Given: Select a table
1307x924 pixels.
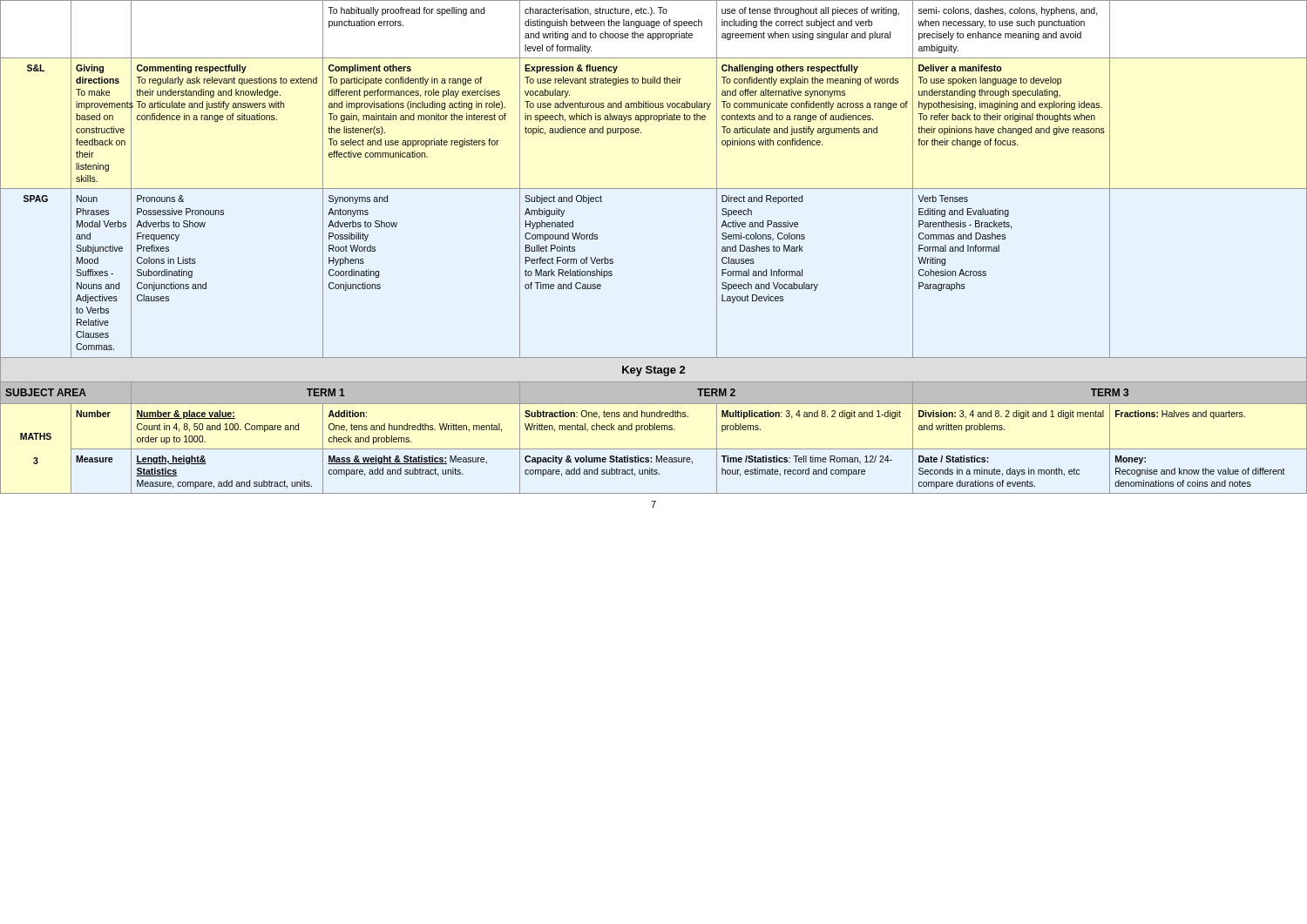Looking at the screenshot, I should pyautogui.click(x=654, y=247).
